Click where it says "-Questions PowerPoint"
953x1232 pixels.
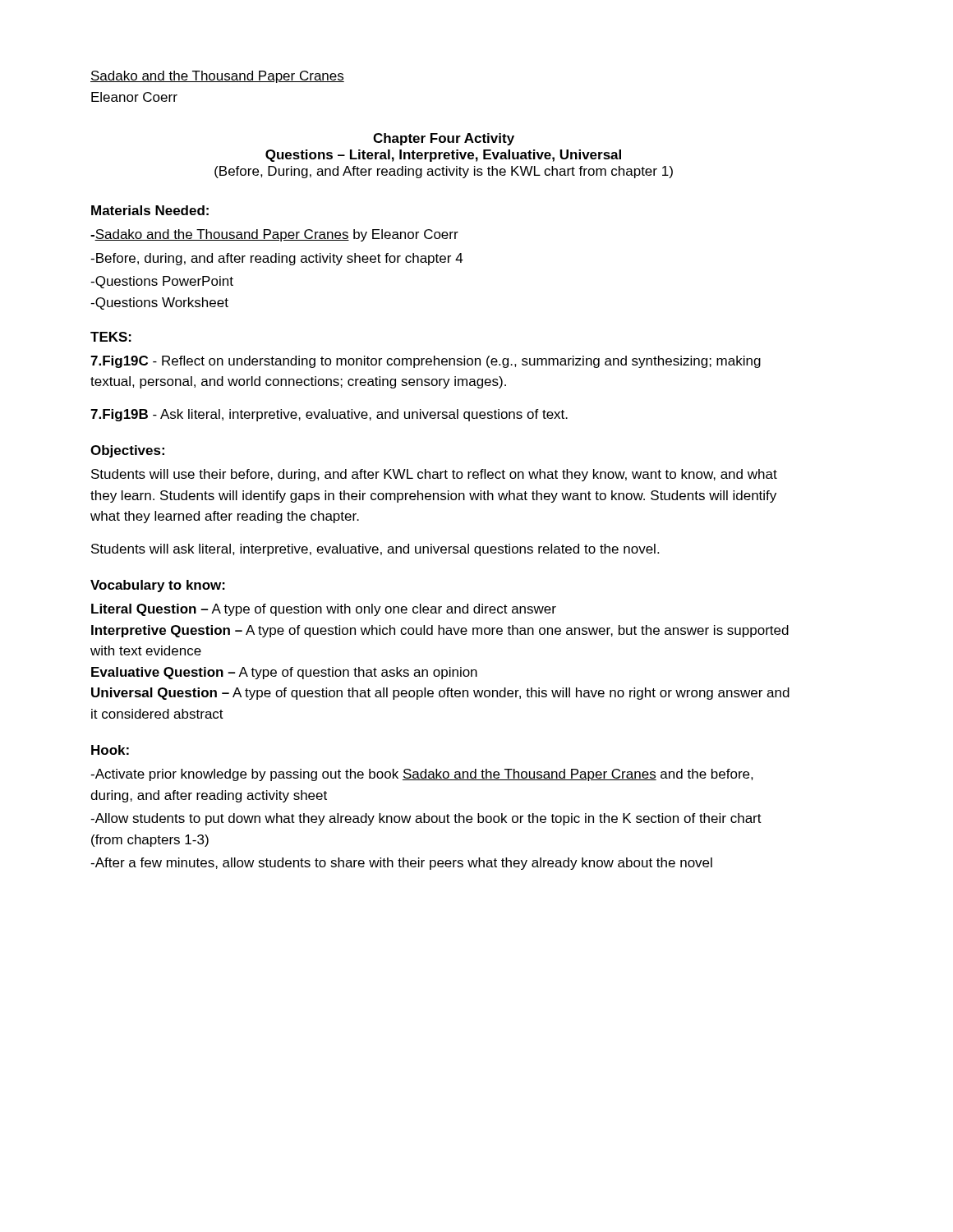coord(162,281)
